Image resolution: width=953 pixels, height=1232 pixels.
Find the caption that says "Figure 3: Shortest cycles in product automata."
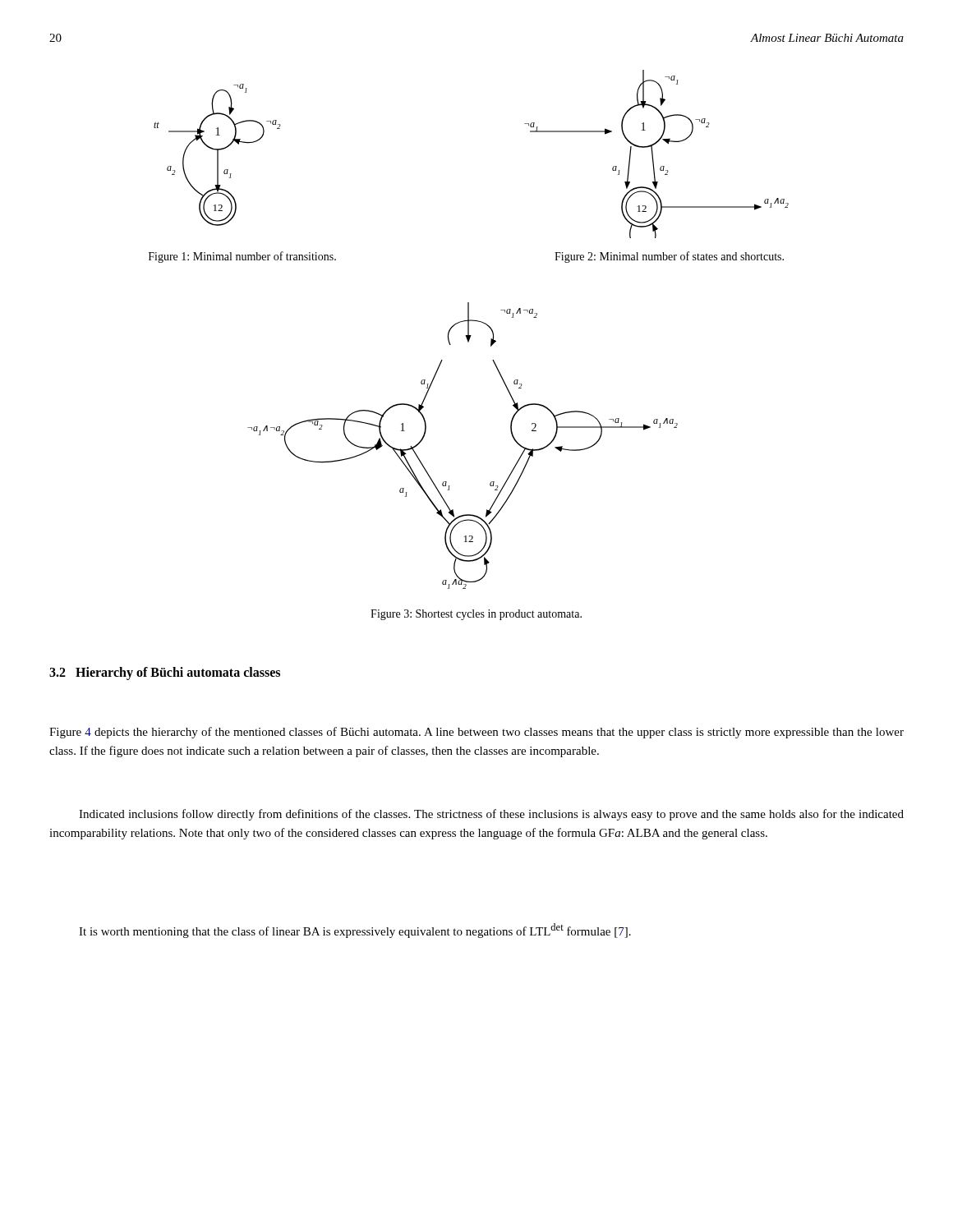click(476, 614)
